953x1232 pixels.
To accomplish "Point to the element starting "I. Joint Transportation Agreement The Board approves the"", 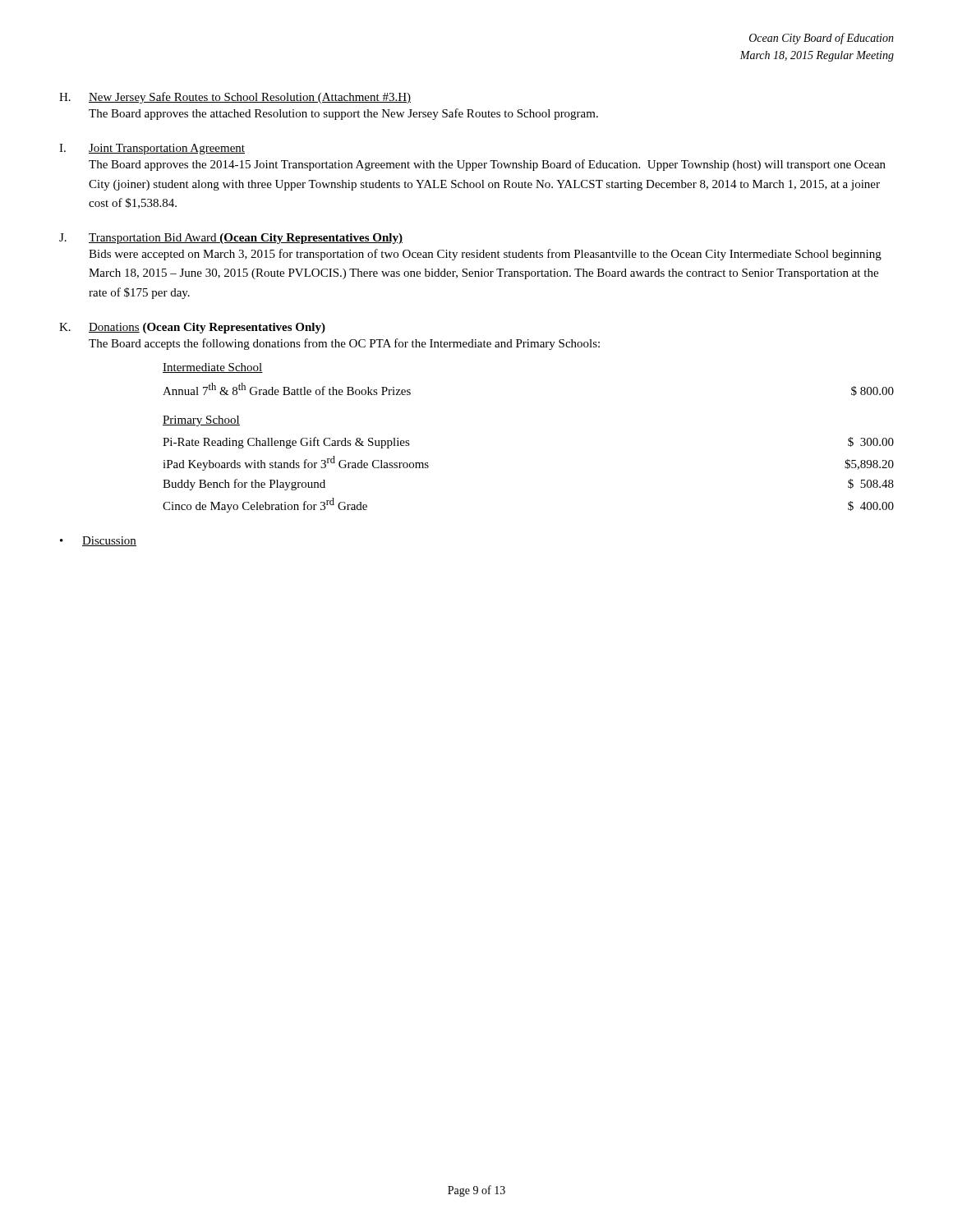I will click(476, 177).
